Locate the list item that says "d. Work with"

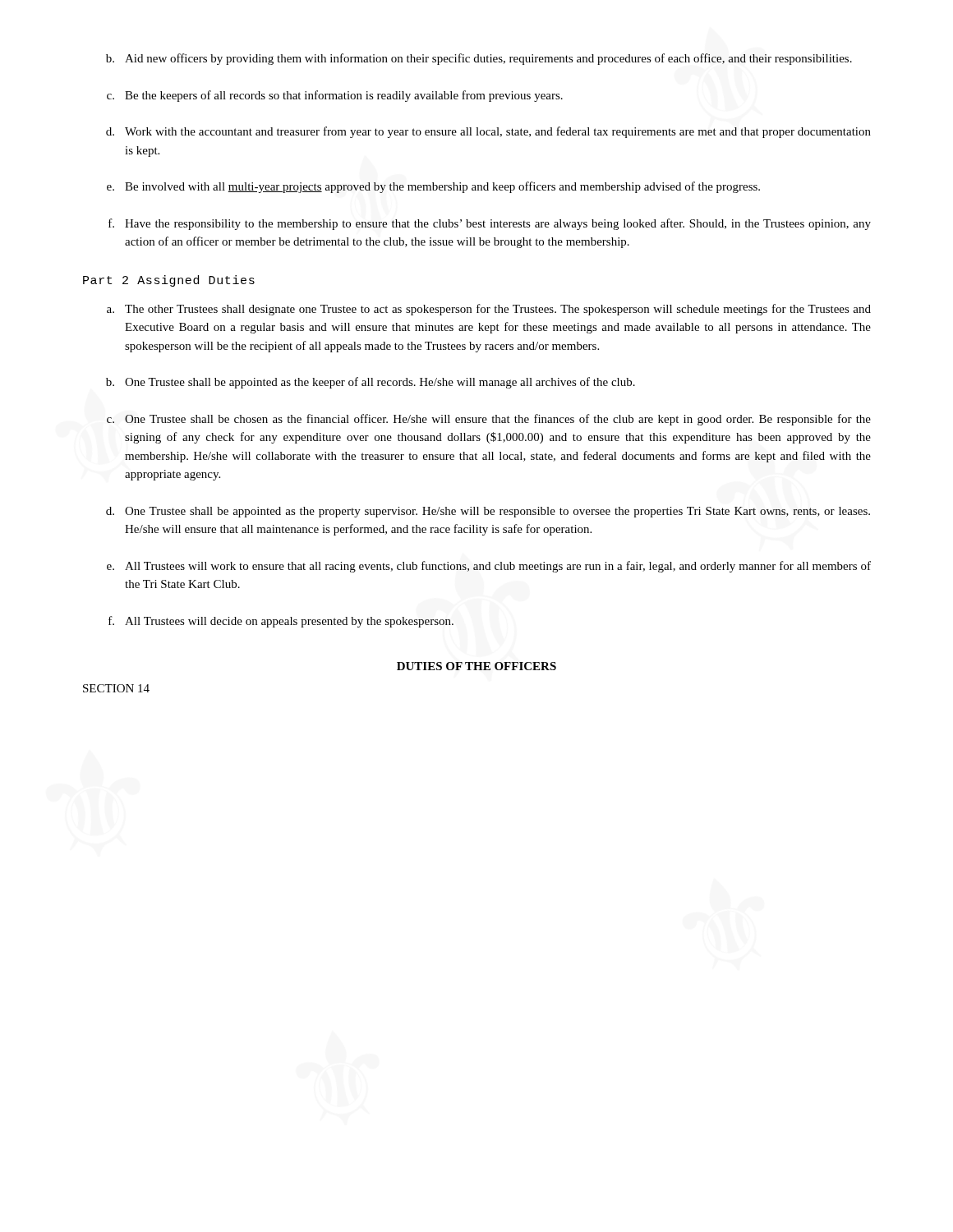coord(476,141)
